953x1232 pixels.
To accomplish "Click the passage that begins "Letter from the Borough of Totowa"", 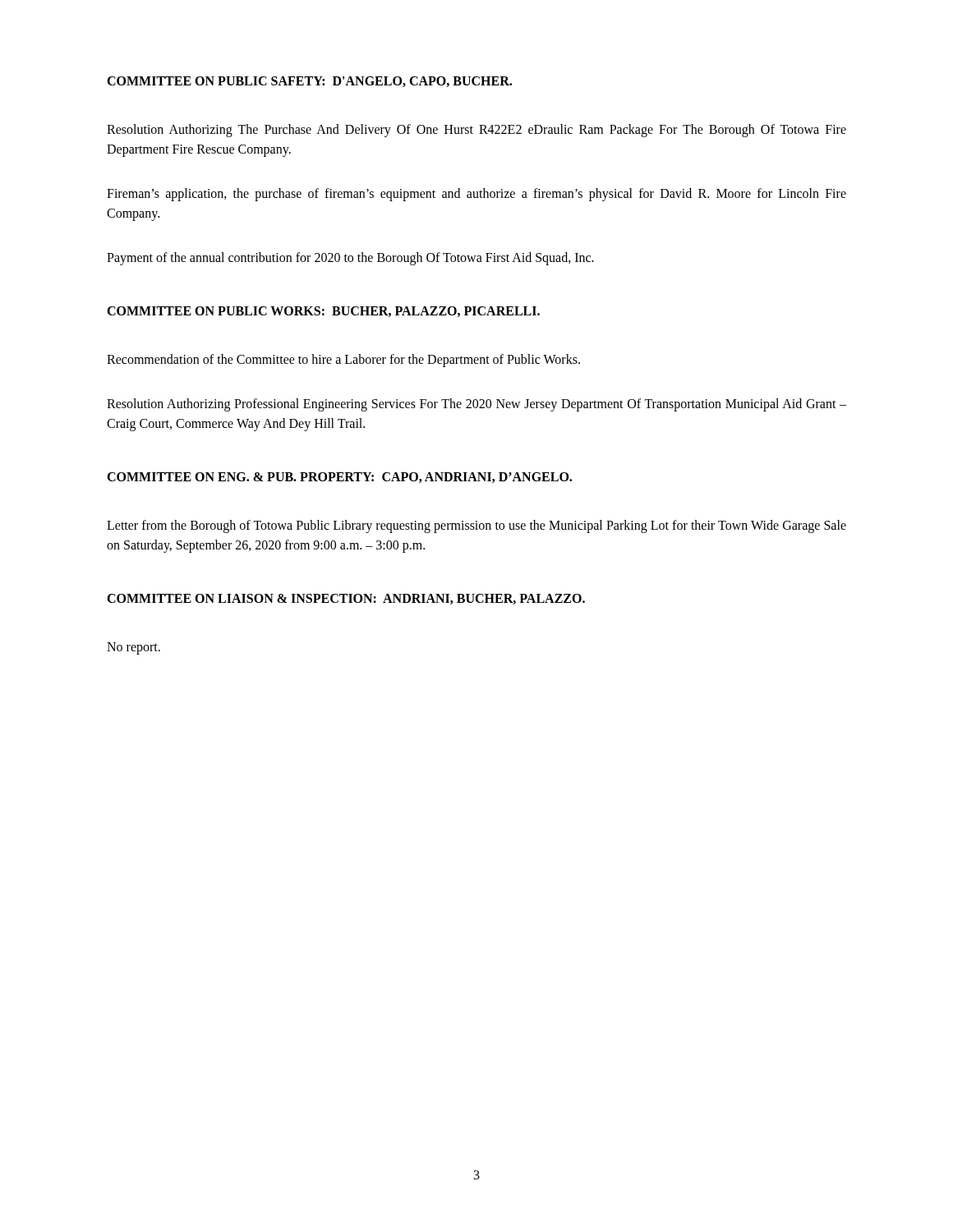I will (x=476, y=535).
